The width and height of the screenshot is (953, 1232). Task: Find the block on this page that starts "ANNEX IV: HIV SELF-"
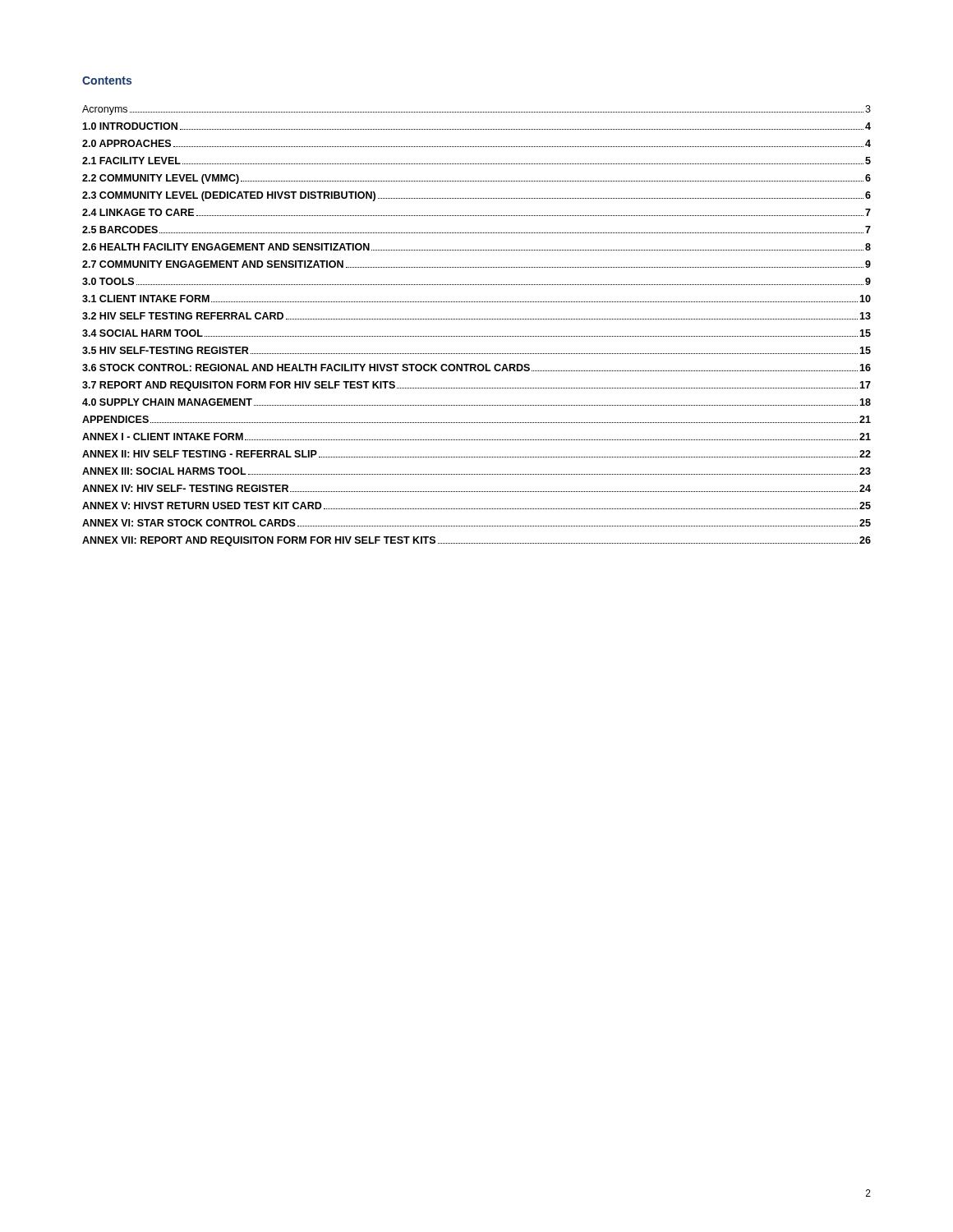coord(476,489)
